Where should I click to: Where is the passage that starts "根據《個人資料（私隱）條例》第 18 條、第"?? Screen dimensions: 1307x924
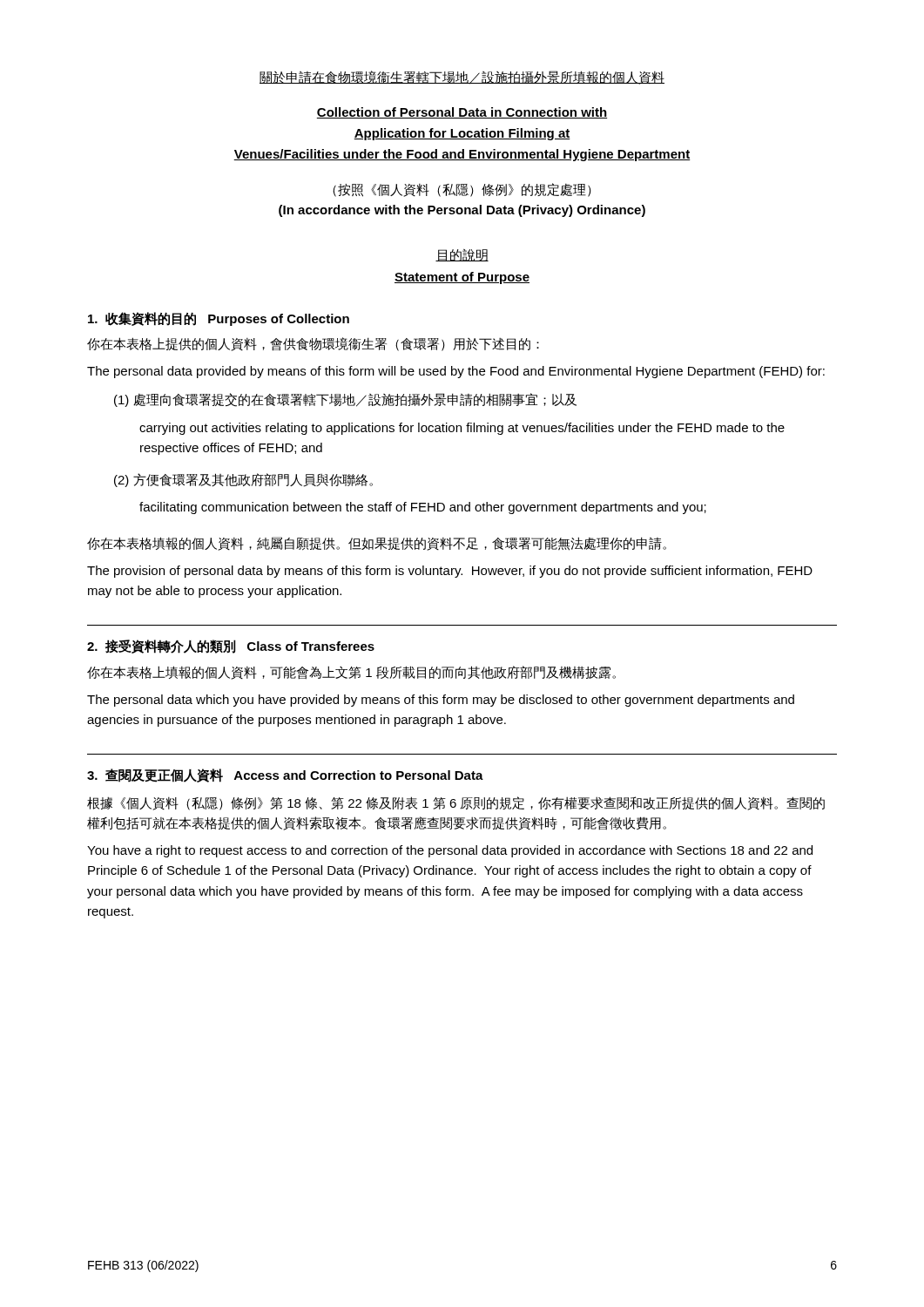pyautogui.click(x=462, y=813)
